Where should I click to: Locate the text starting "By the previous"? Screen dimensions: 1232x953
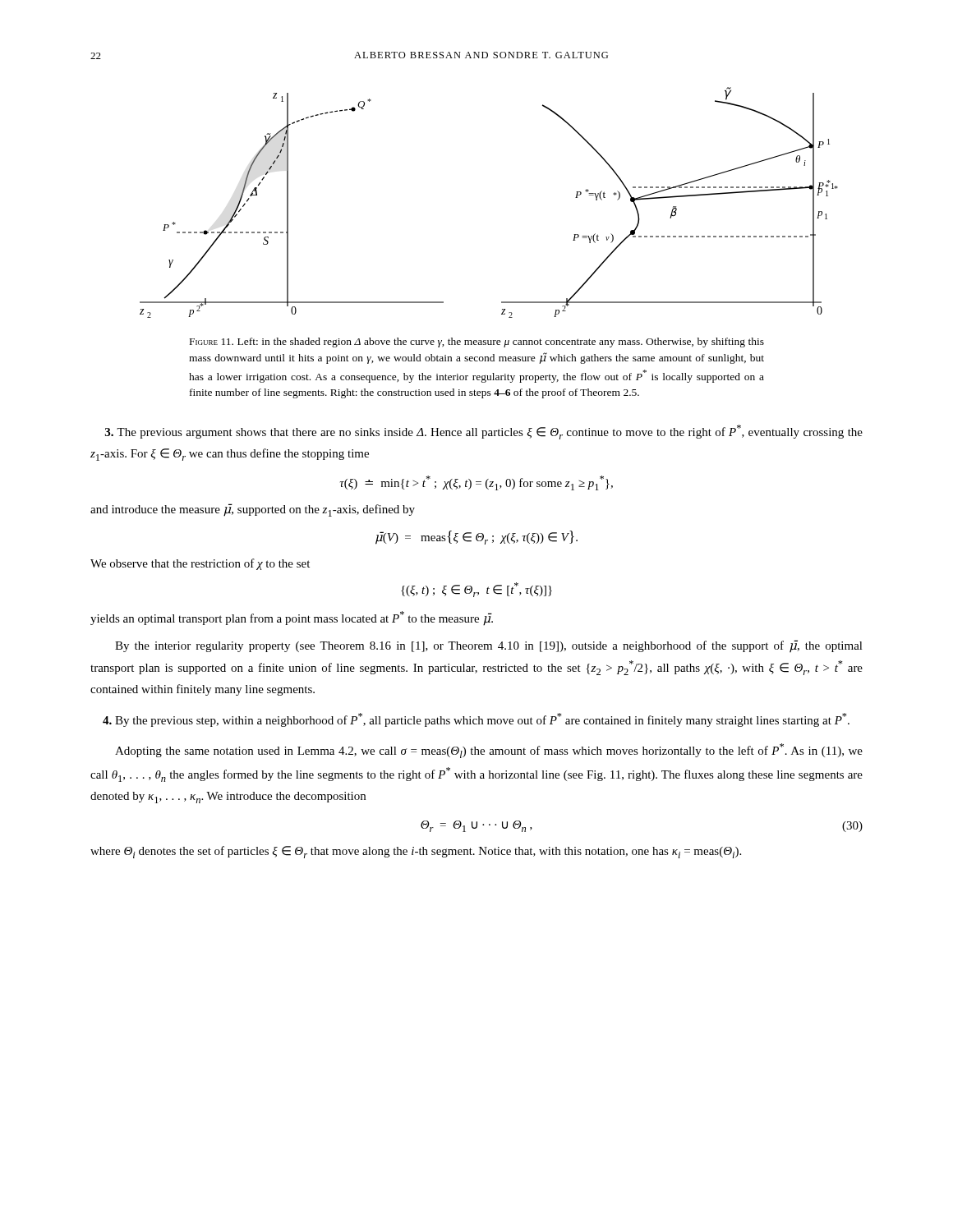[470, 719]
